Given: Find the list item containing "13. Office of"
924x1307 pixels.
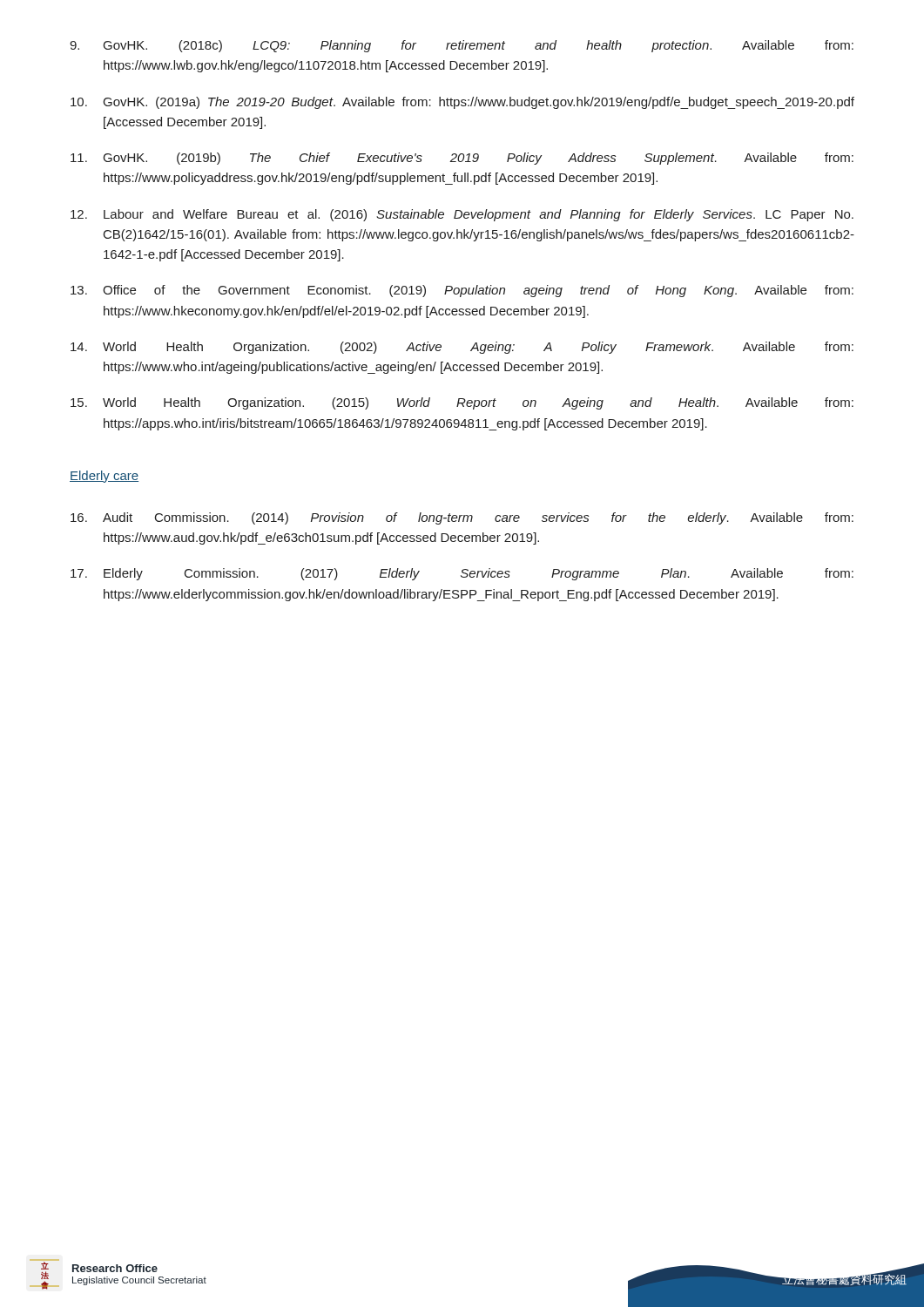Looking at the screenshot, I should coord(462,300).
